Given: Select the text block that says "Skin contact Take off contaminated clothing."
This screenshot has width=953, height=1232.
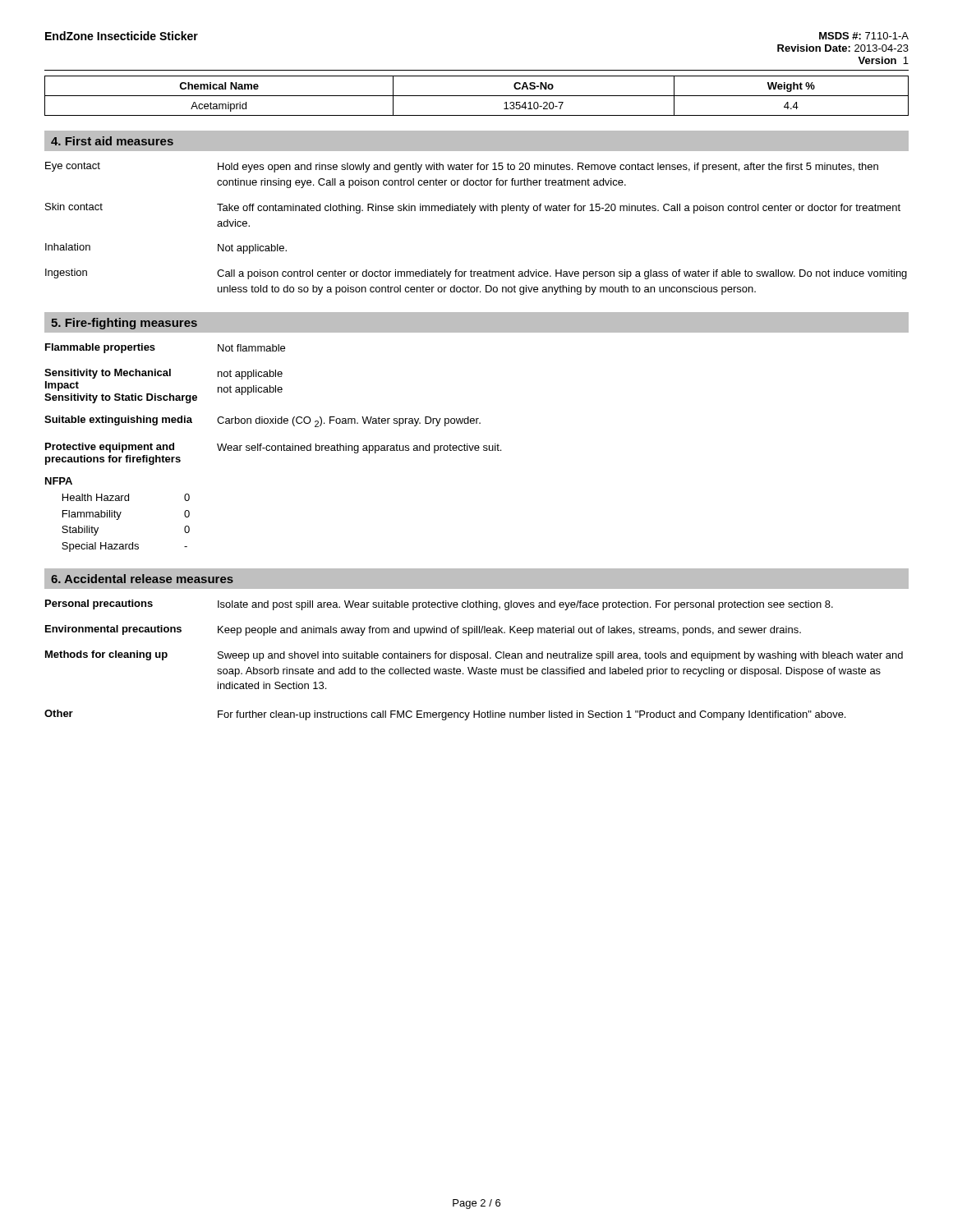Looking at the screenshot, I should point(476,216).
